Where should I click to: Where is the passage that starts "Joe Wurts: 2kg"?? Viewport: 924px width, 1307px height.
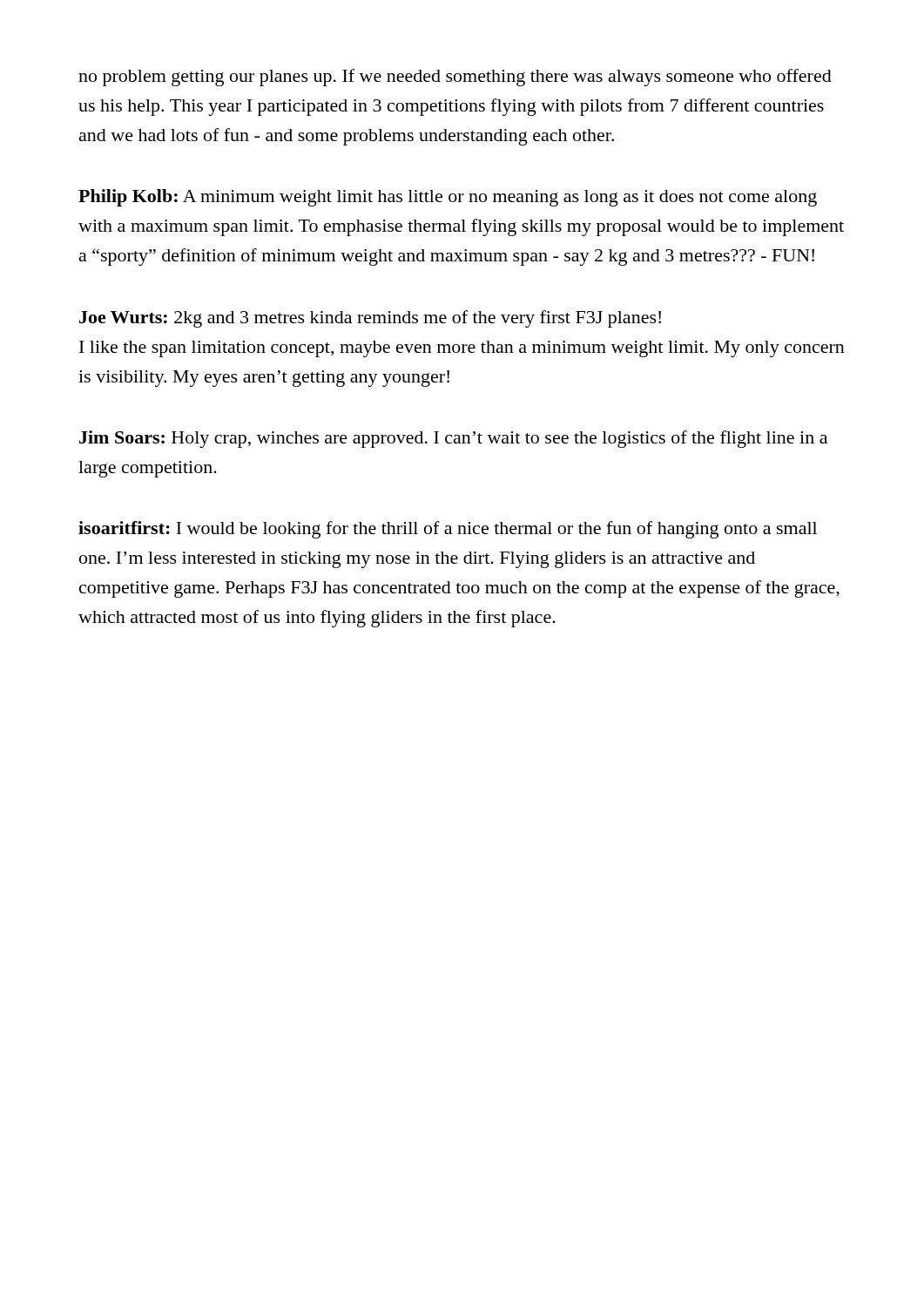click(461, 346)
